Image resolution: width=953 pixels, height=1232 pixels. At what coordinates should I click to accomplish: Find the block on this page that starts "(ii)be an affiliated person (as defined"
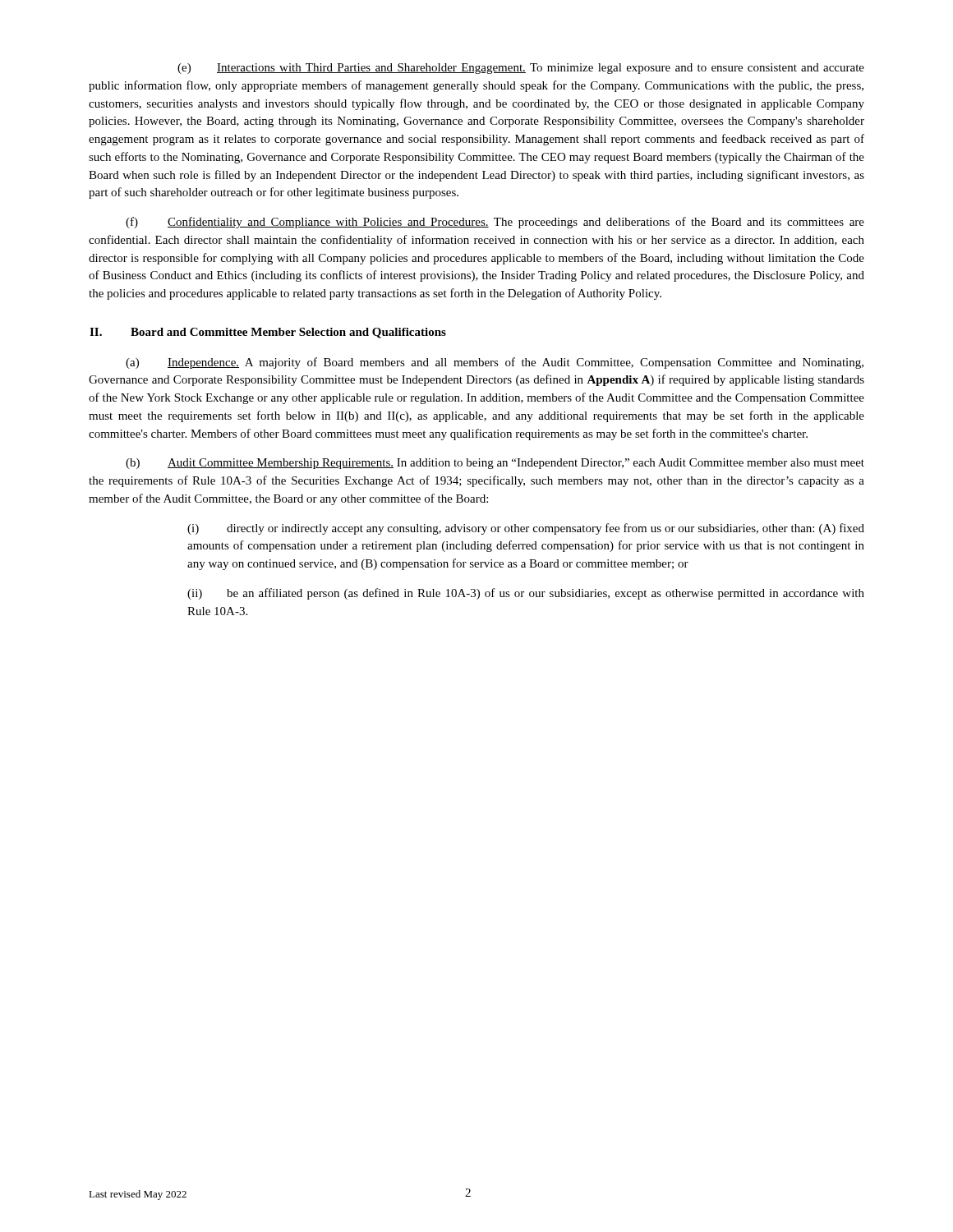pos(526,601)
